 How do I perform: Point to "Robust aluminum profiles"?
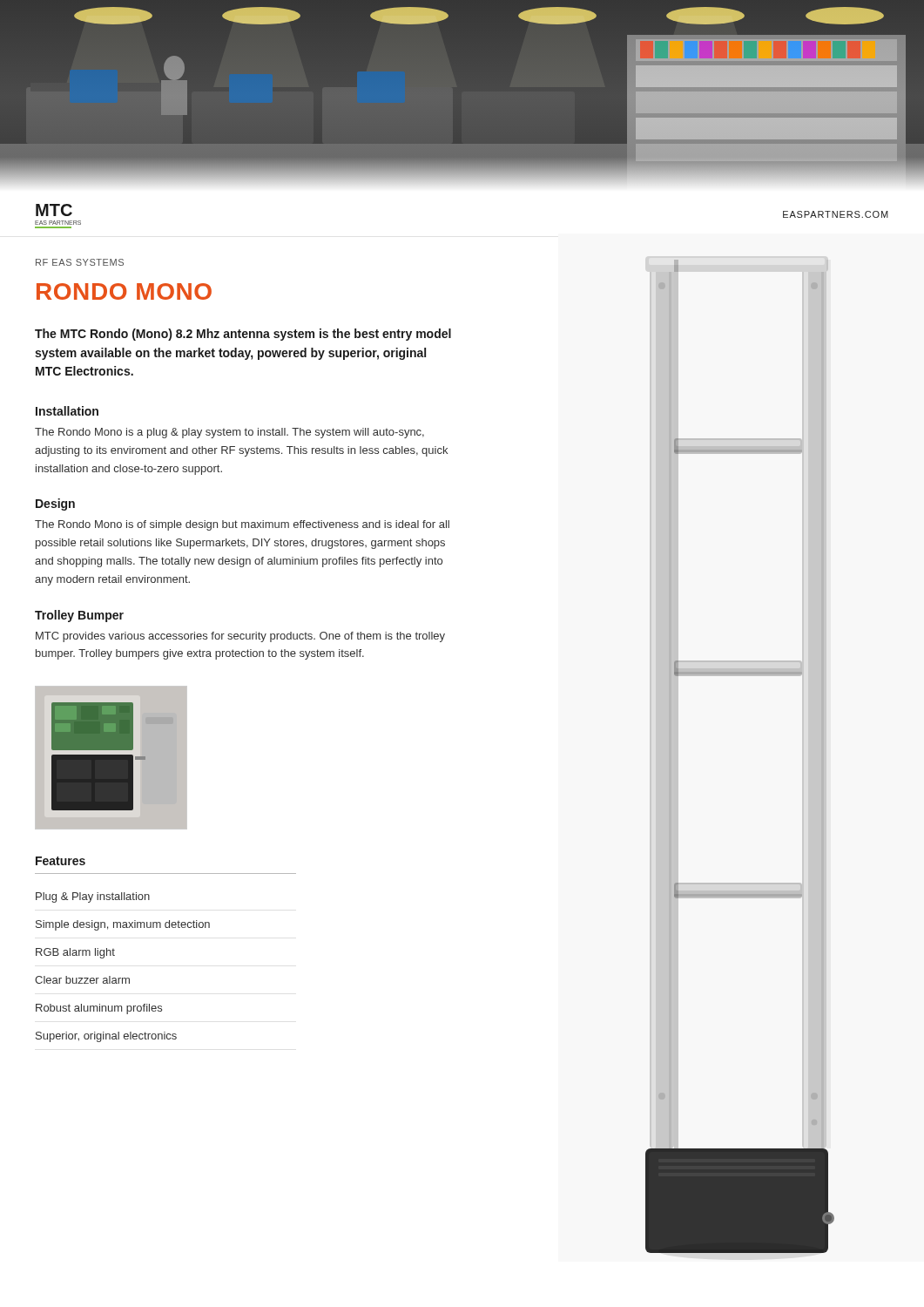click(99, 1008)
